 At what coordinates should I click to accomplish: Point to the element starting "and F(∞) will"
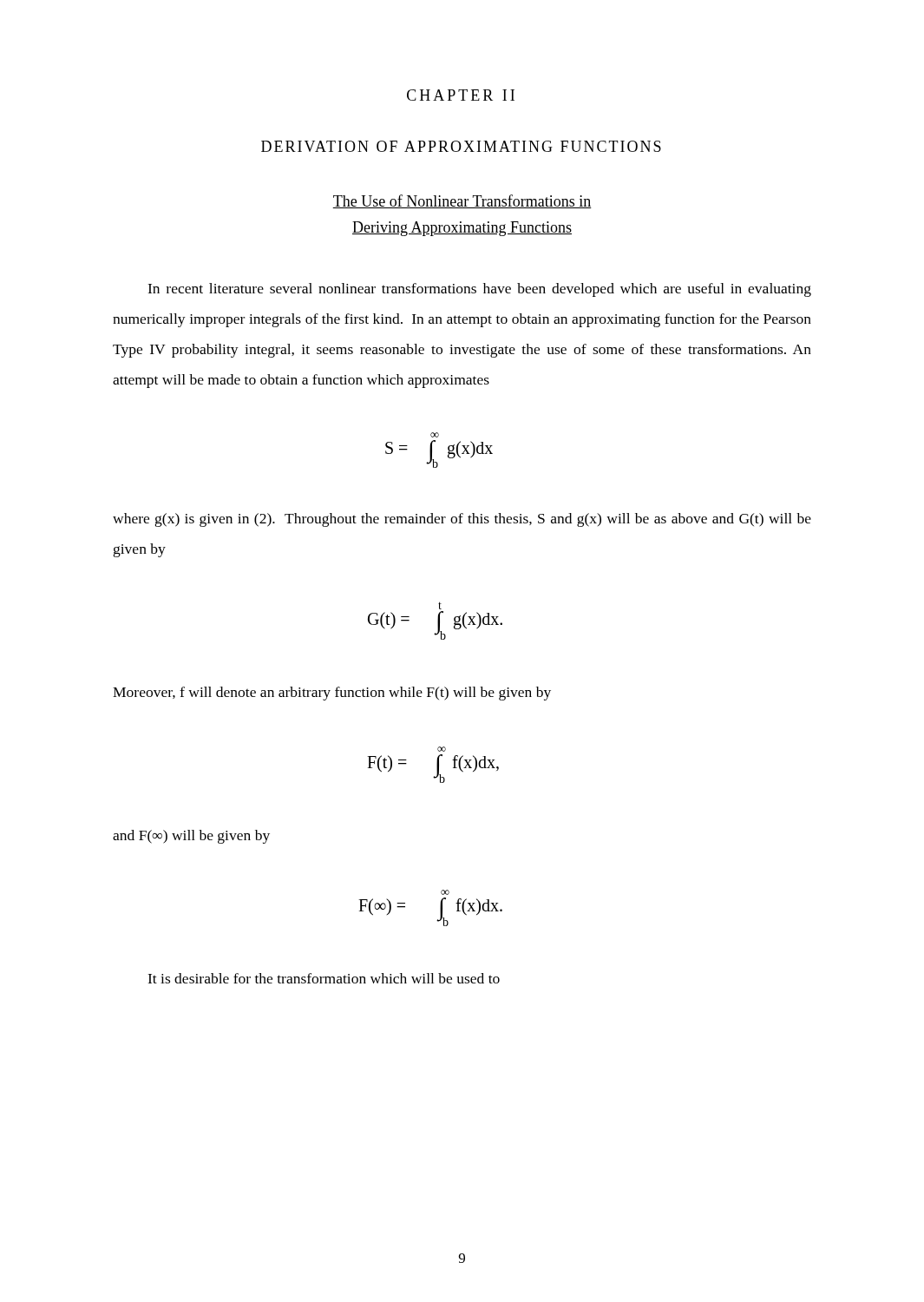coord(191,835)
